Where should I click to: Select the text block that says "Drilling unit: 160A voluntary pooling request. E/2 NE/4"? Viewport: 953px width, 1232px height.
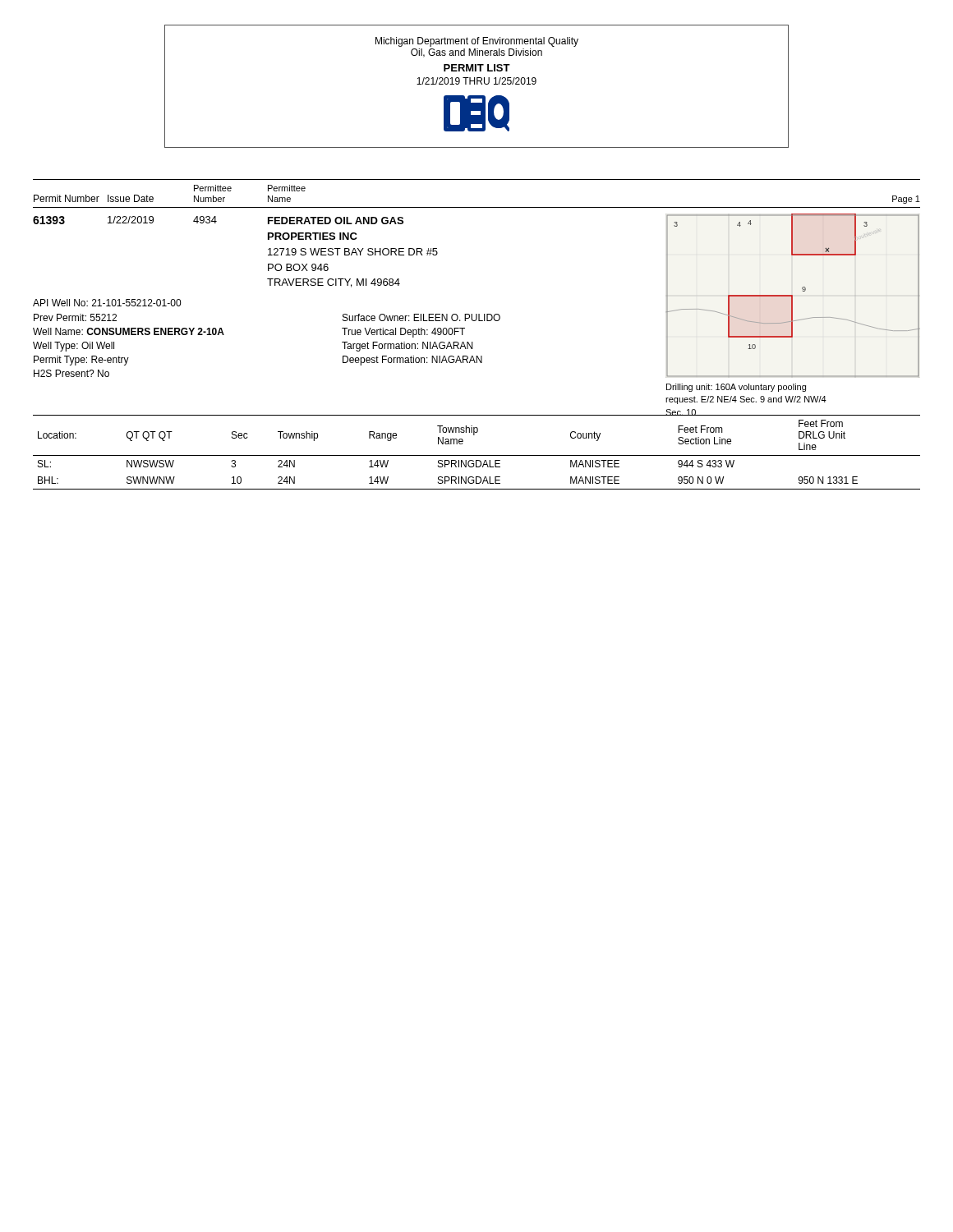(x=746, y=399)
